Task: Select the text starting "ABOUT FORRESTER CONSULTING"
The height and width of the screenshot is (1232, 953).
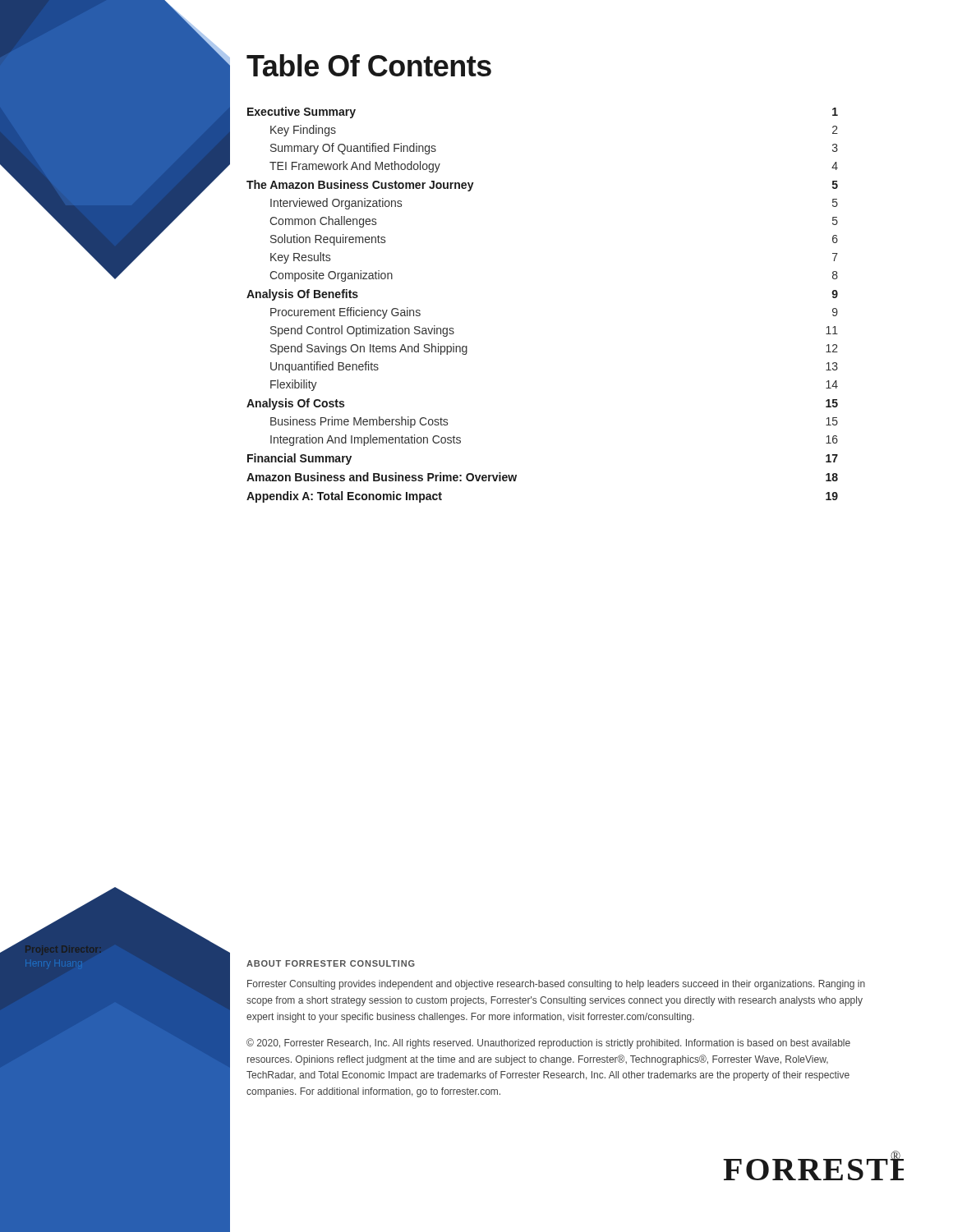Action: [331, 964]
